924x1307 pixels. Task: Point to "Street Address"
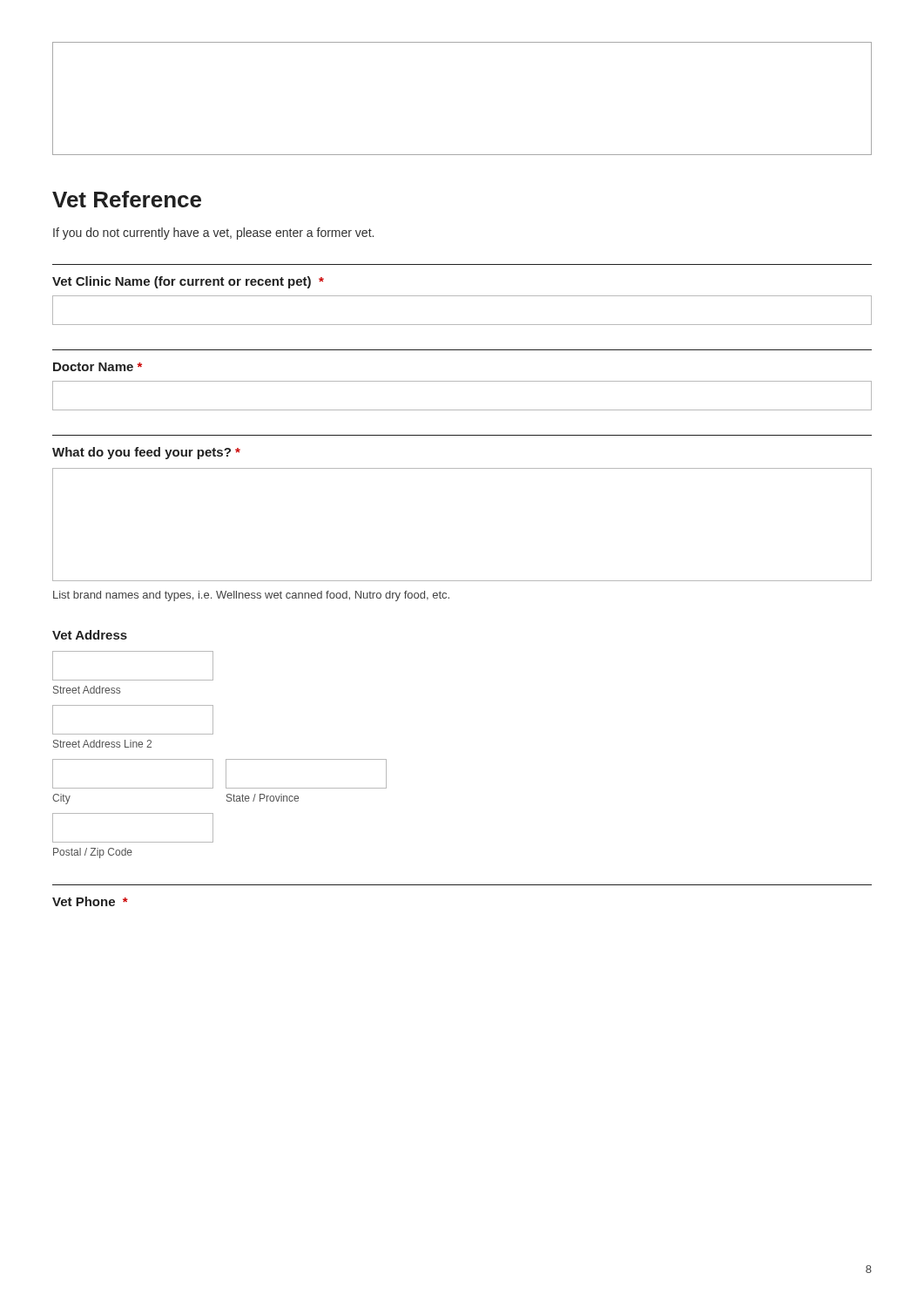click(87, 690)
